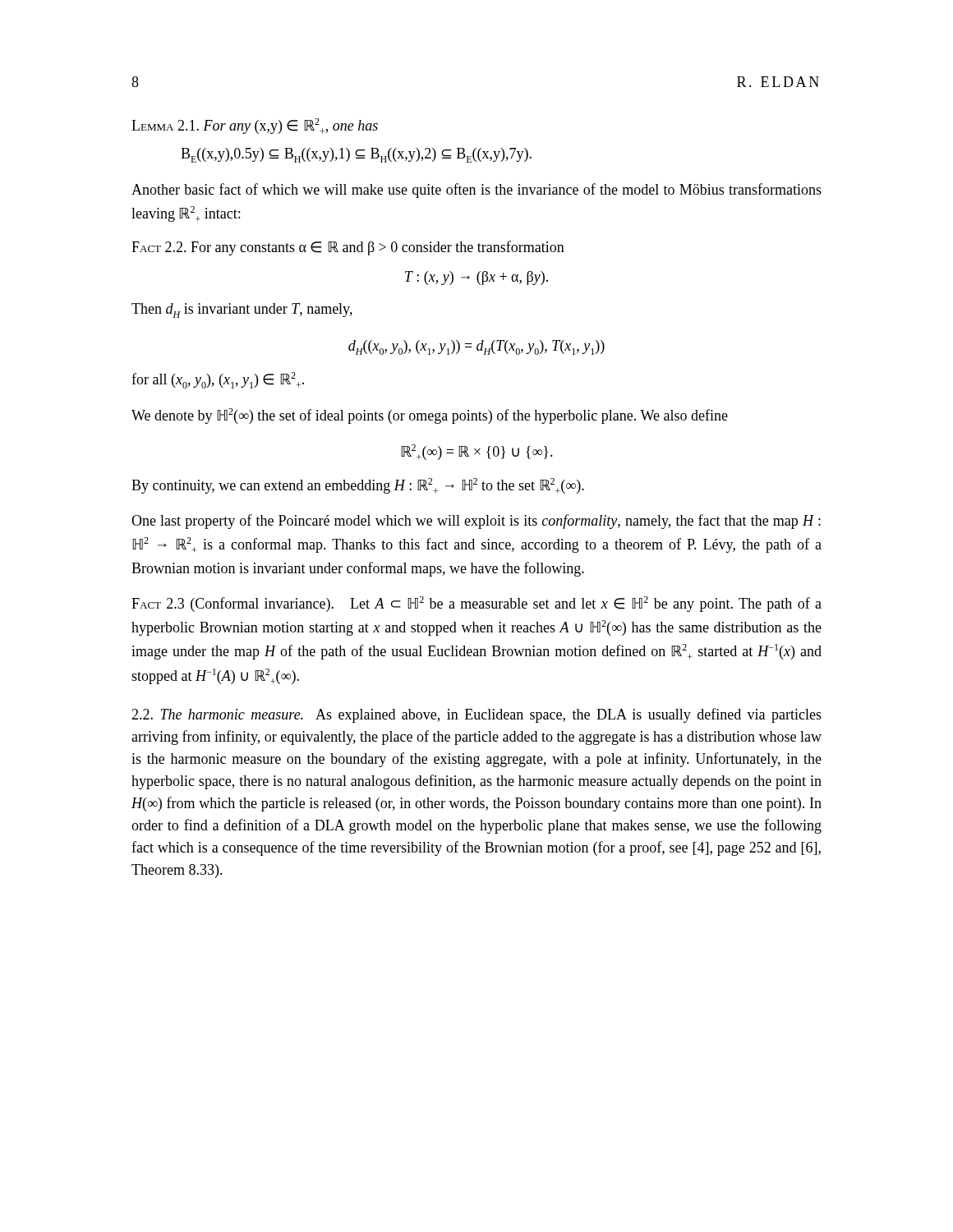
Task: Locate the text block that says "By continuity, we can extend an embedding"
Action: click(x=358, y=486)
